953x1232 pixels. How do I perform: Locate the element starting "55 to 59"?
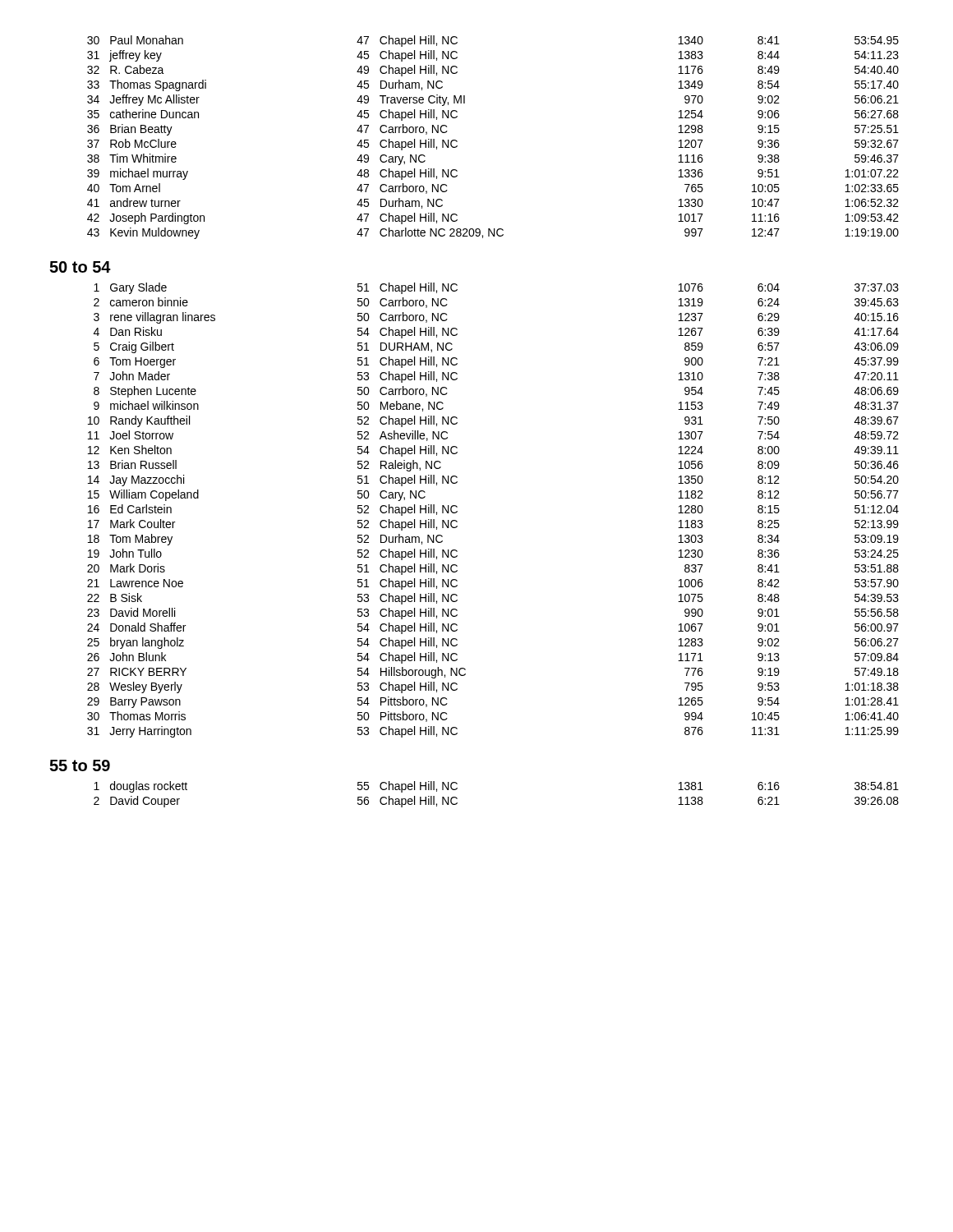tap(80, 766)
